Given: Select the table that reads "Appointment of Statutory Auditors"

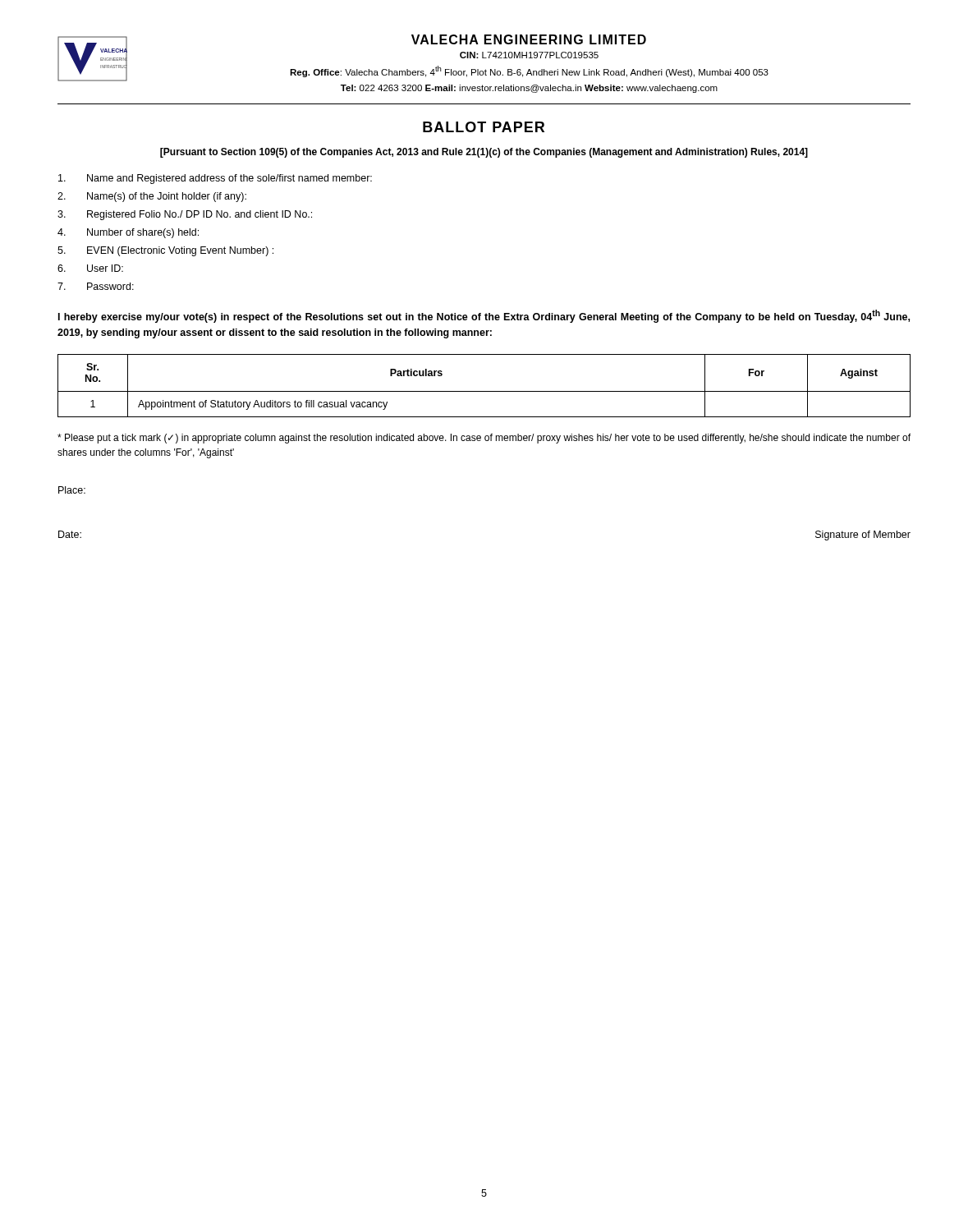Looking at the screenshot, I should click(484, 385).
